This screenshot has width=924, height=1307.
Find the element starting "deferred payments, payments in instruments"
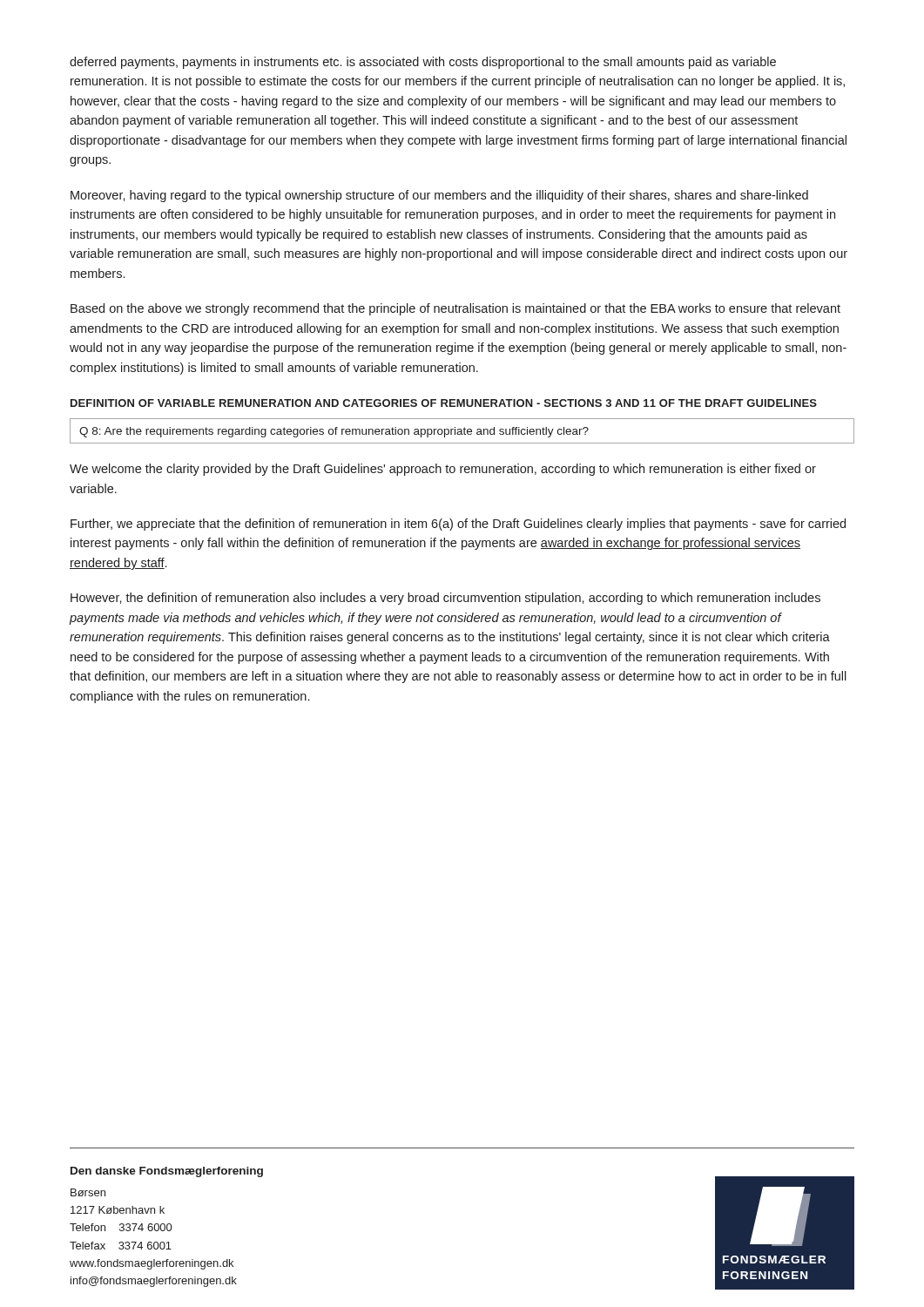(x=459, y=111)
